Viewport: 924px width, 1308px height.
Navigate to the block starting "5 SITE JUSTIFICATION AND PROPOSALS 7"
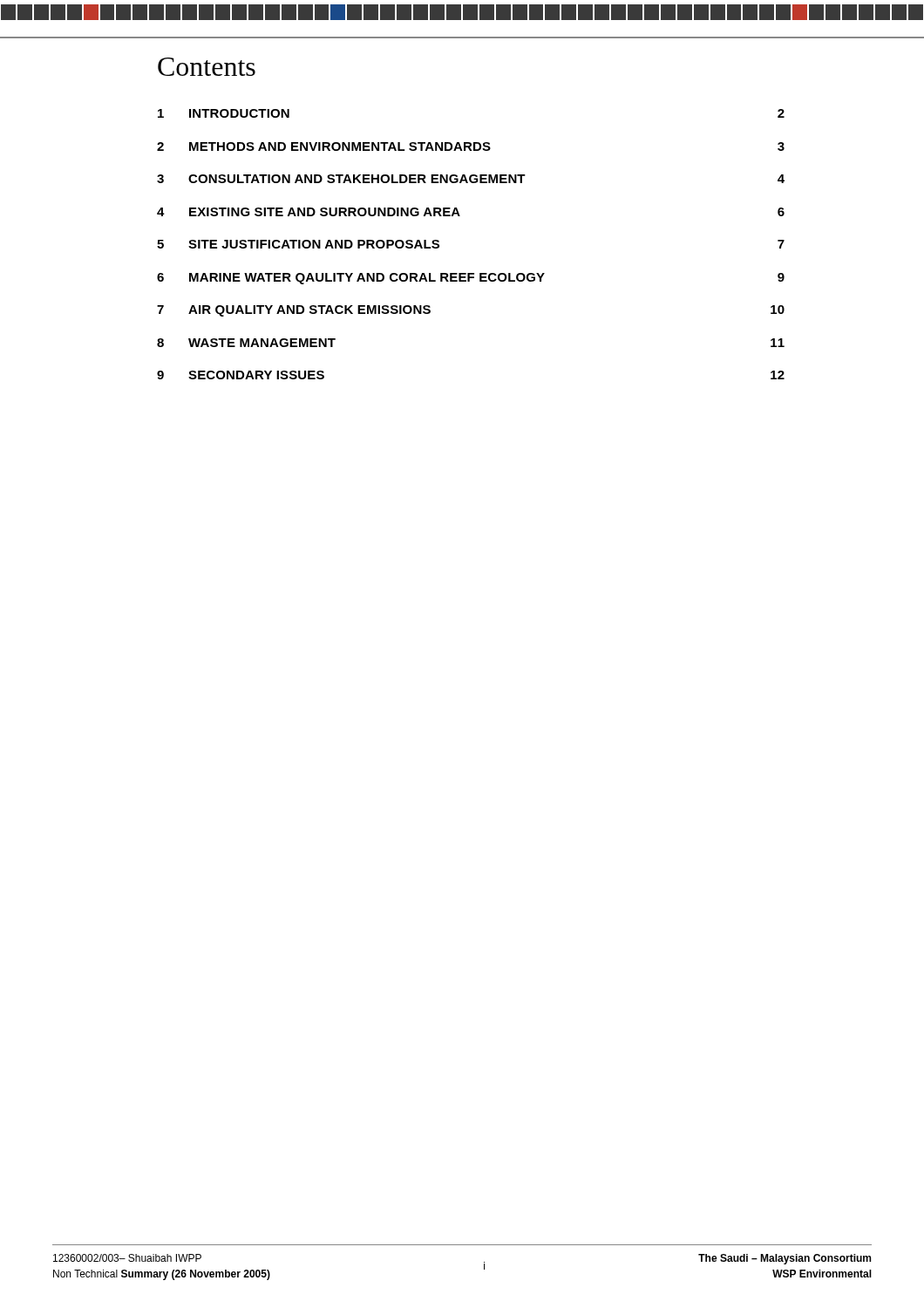tap(316, 244)
